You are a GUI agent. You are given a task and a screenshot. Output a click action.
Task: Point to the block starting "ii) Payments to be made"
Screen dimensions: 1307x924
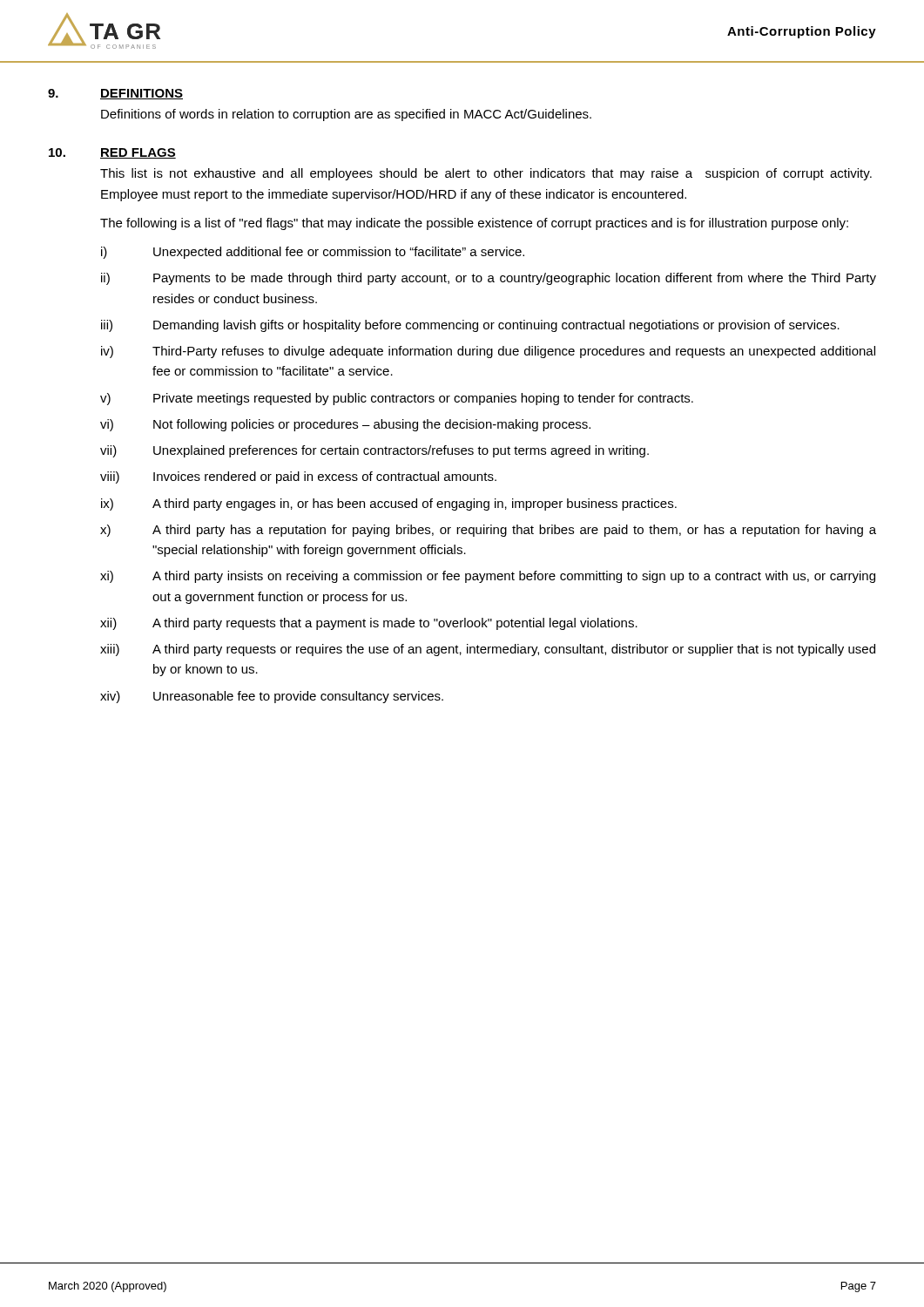[488, 288]
